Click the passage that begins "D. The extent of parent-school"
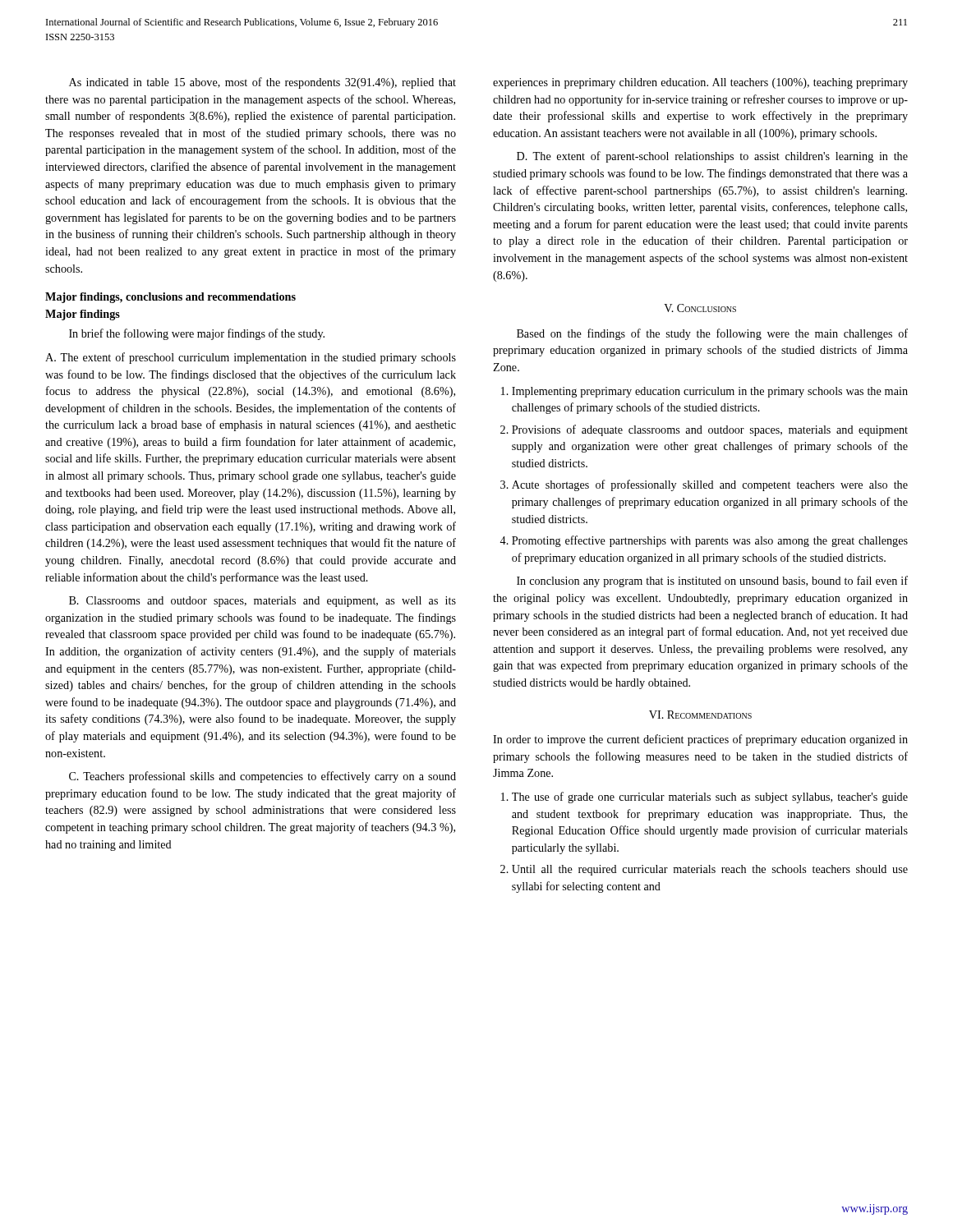 coord(700,216)
